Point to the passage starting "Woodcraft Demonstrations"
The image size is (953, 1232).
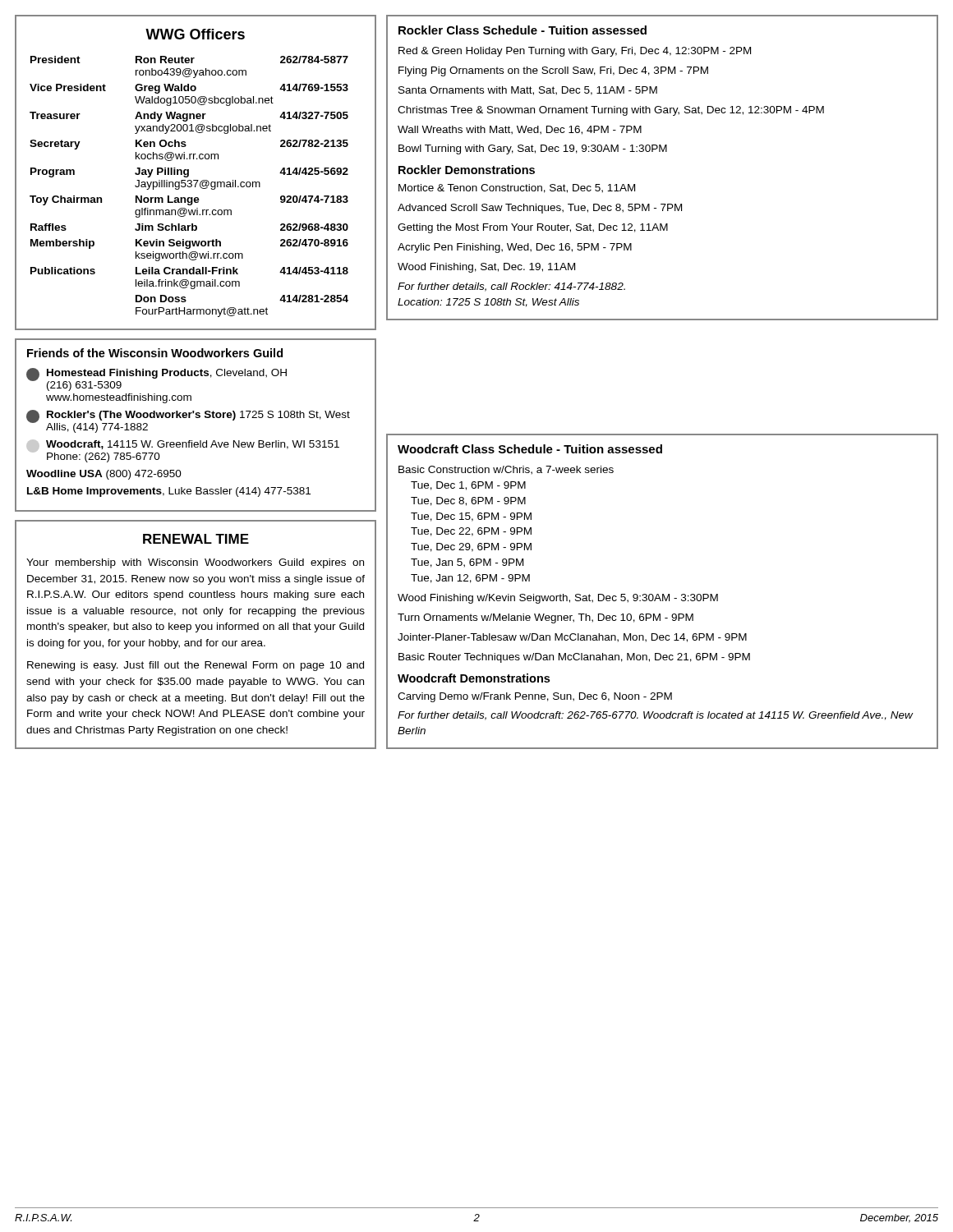(474, 678)
